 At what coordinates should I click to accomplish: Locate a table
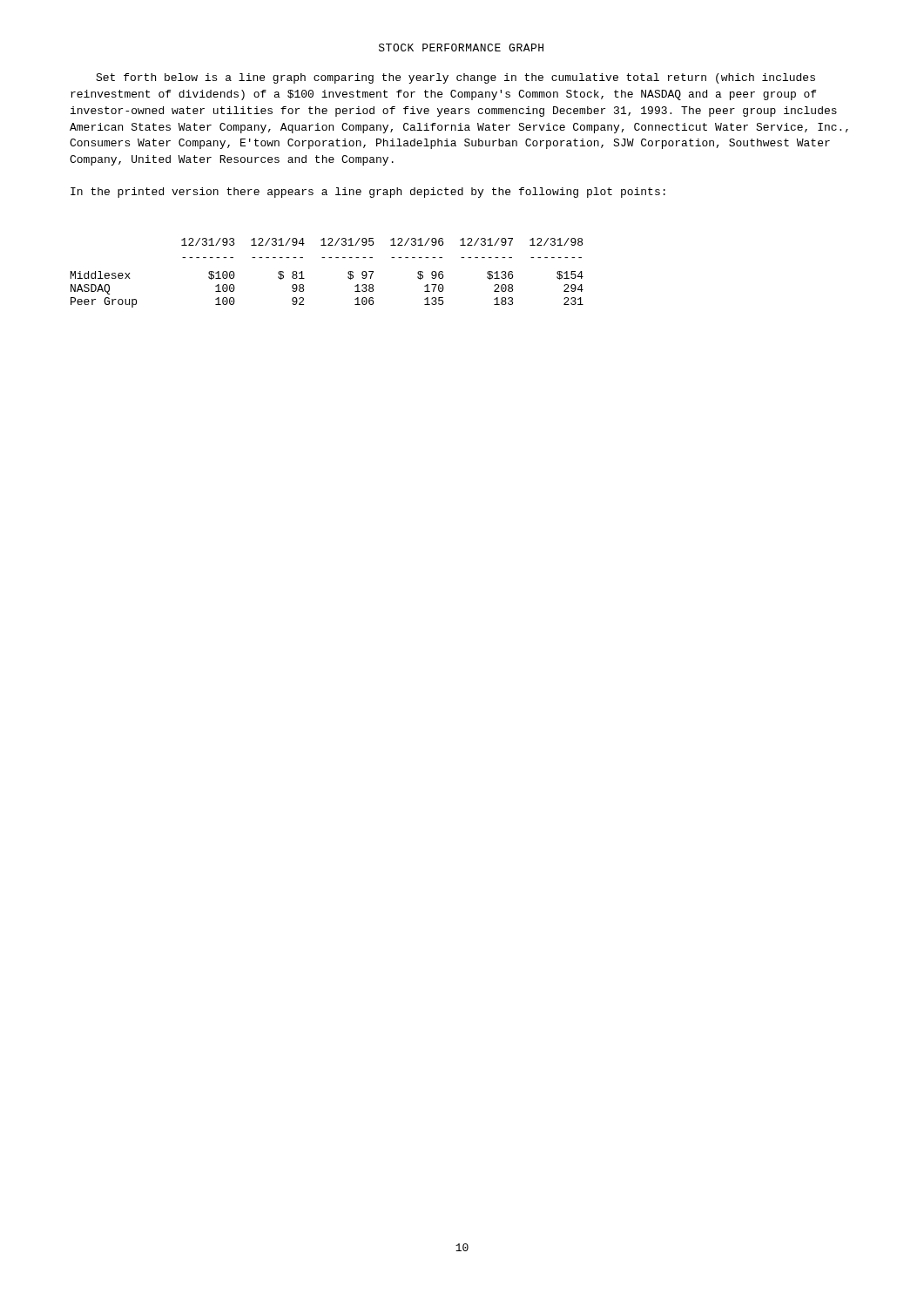pyautogui.click(x=462, y=272)
